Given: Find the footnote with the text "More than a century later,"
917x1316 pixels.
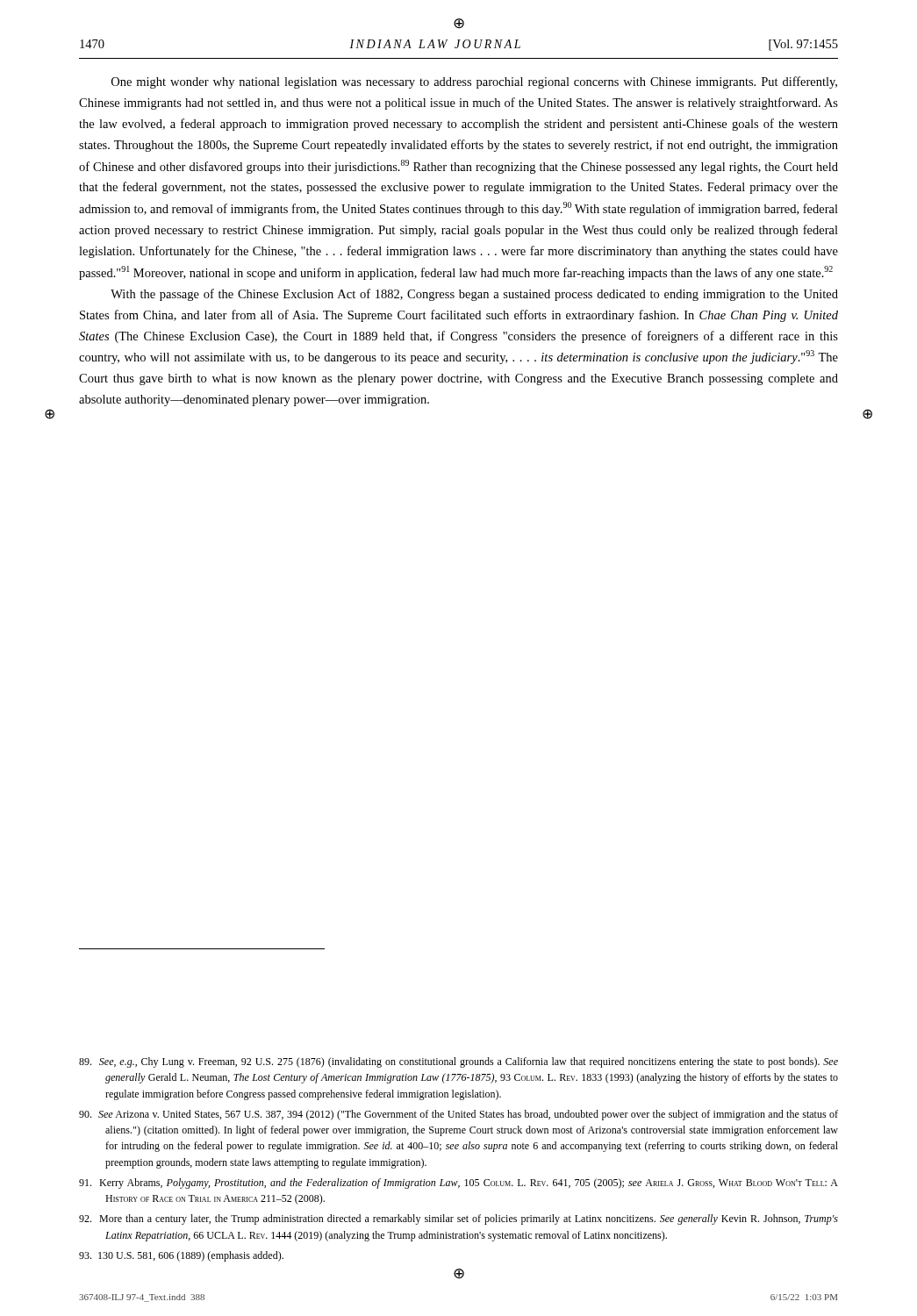Looking at the screenshot, I should (x=458, y=1227).
